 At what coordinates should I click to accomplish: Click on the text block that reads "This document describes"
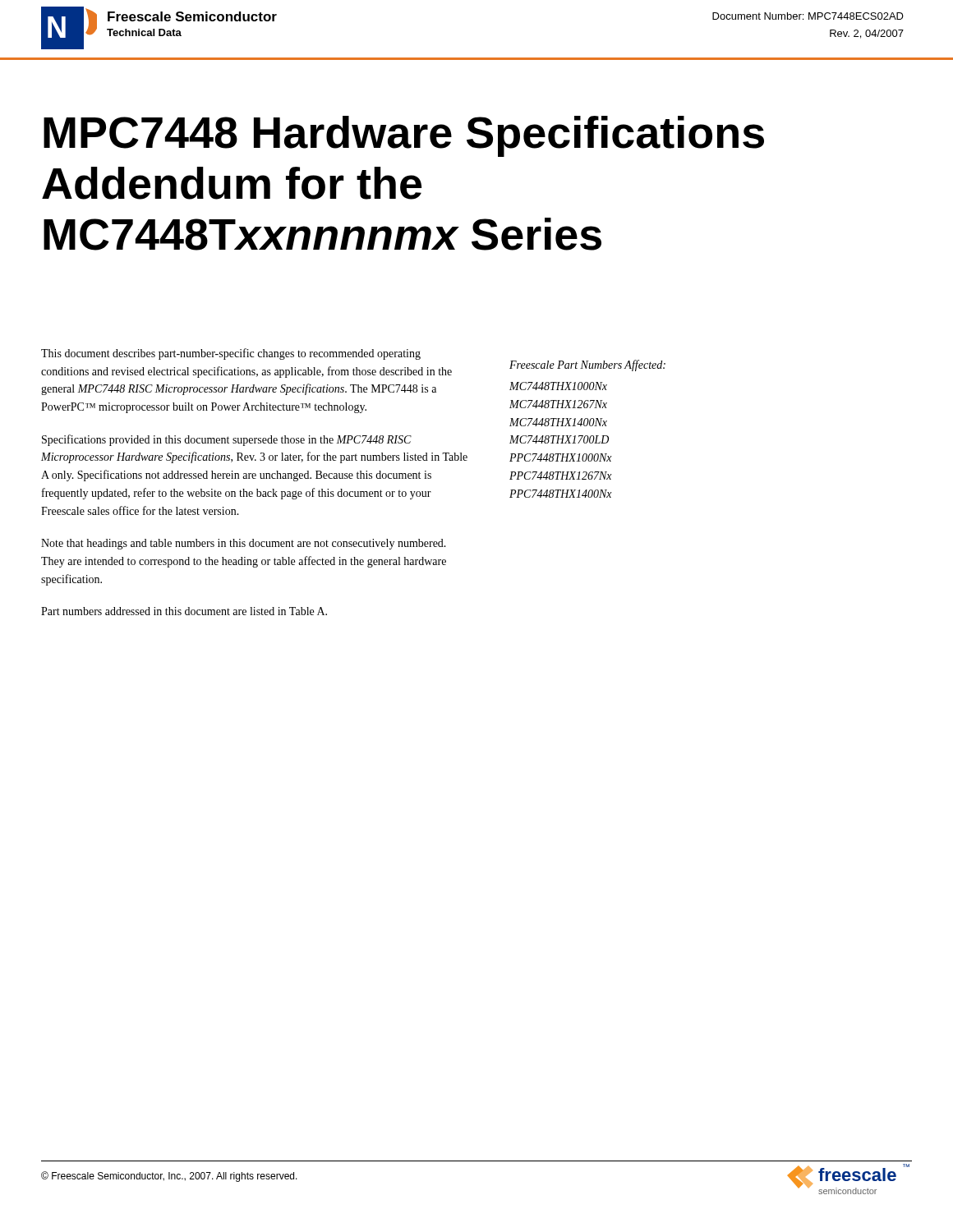point(255,381)
